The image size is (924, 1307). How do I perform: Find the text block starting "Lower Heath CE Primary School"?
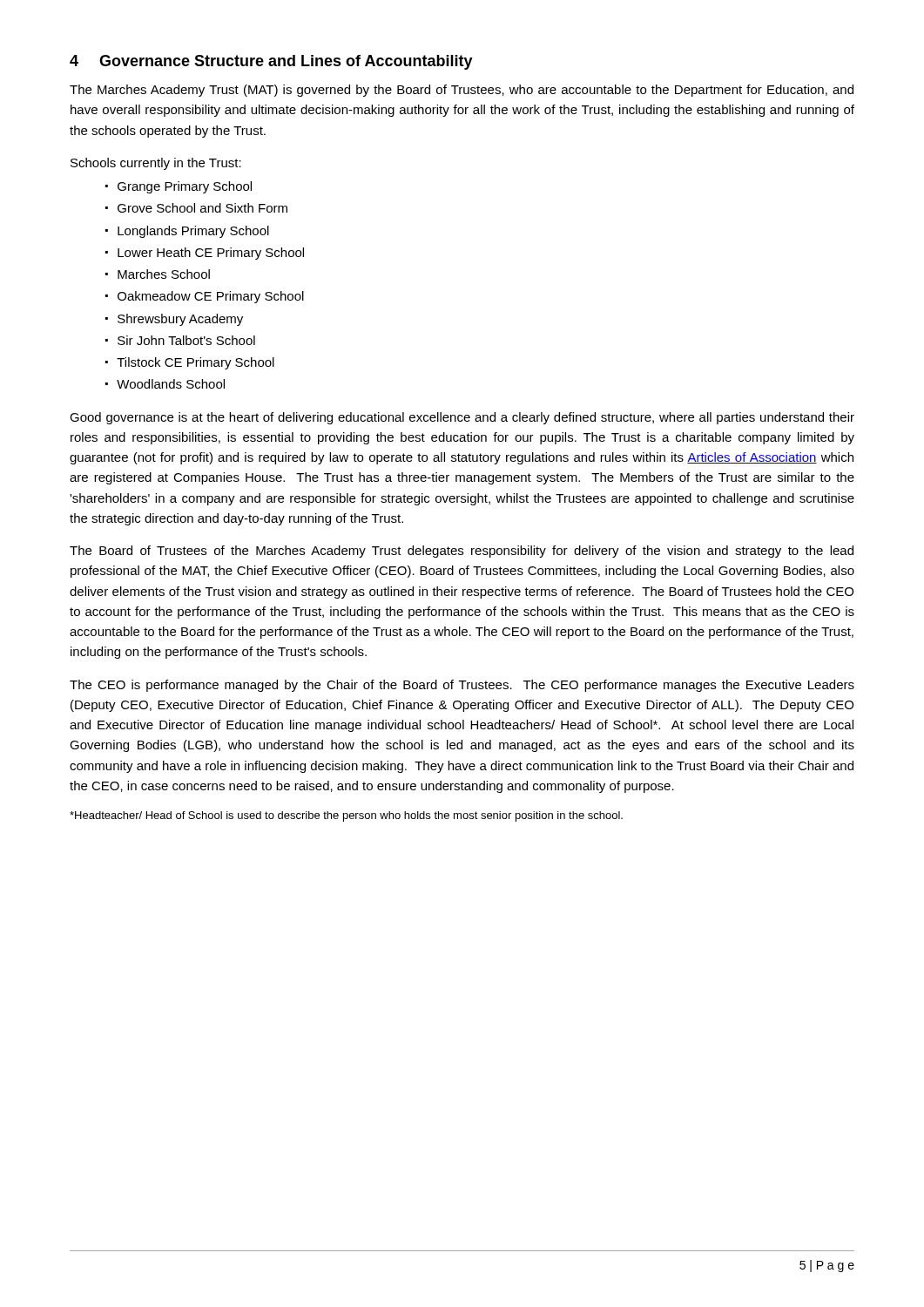211,252
